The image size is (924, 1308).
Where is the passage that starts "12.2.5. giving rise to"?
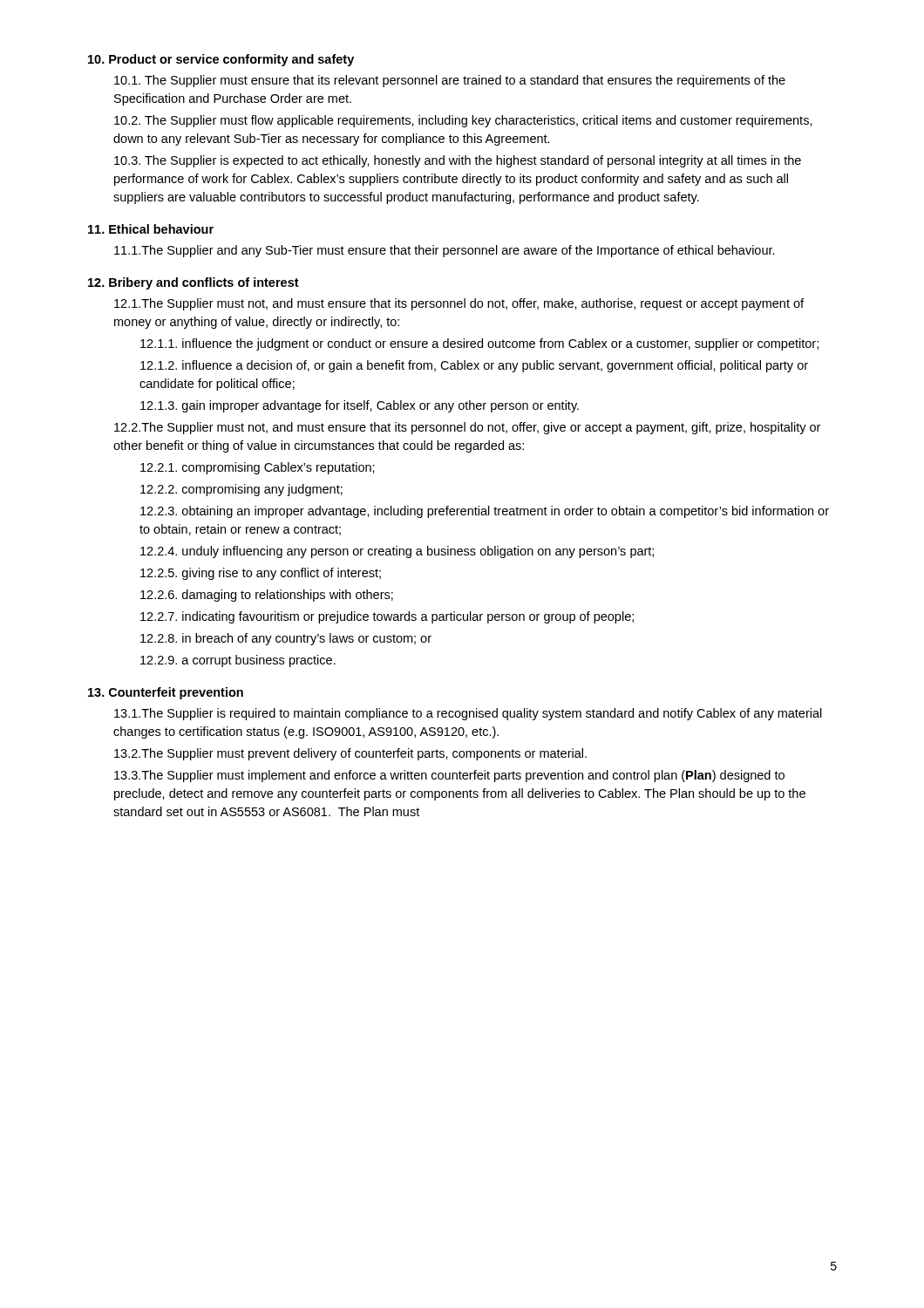[x=261, y=573]
